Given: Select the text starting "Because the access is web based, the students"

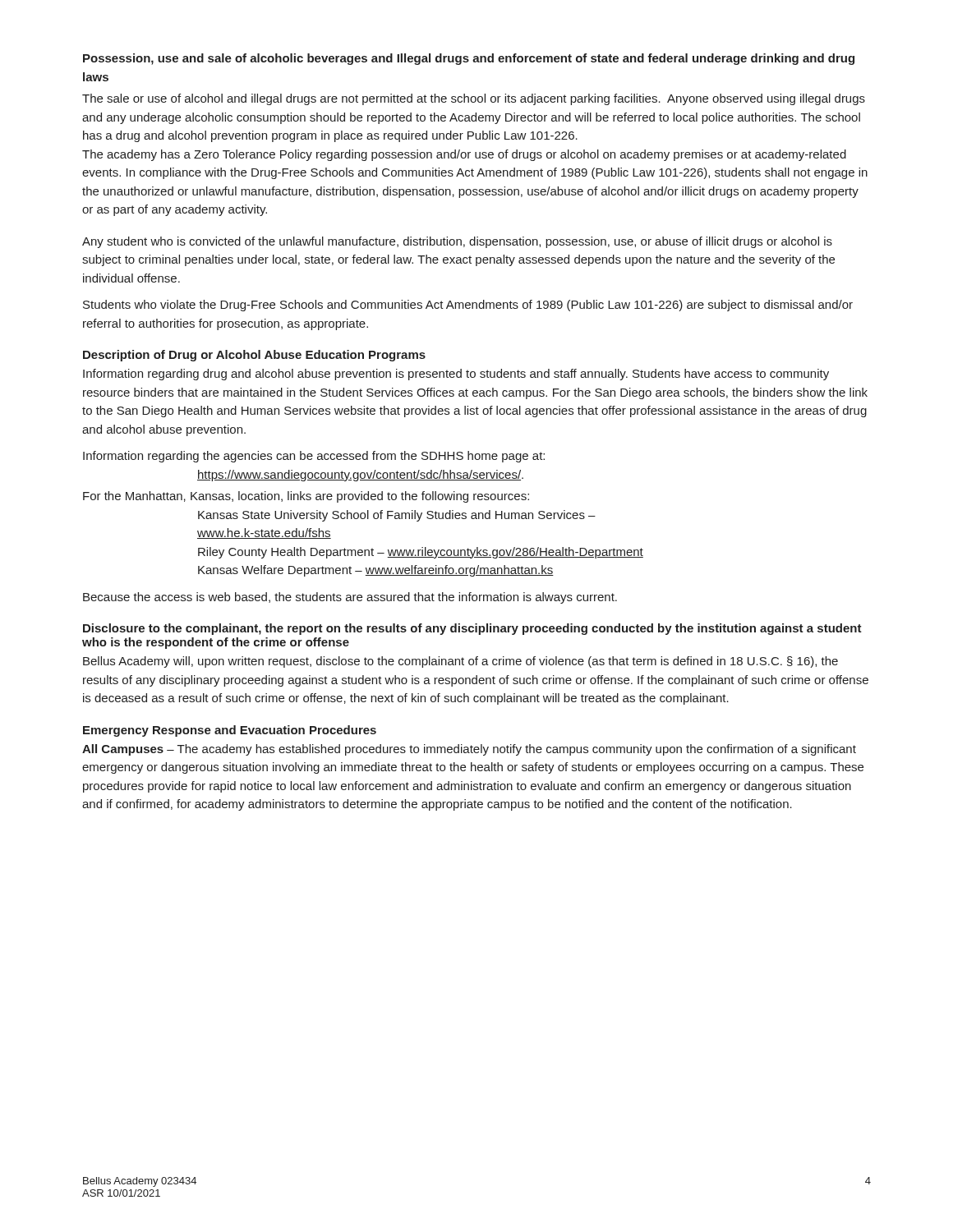Looking at the screenshot, I should [x=350, y=596].
